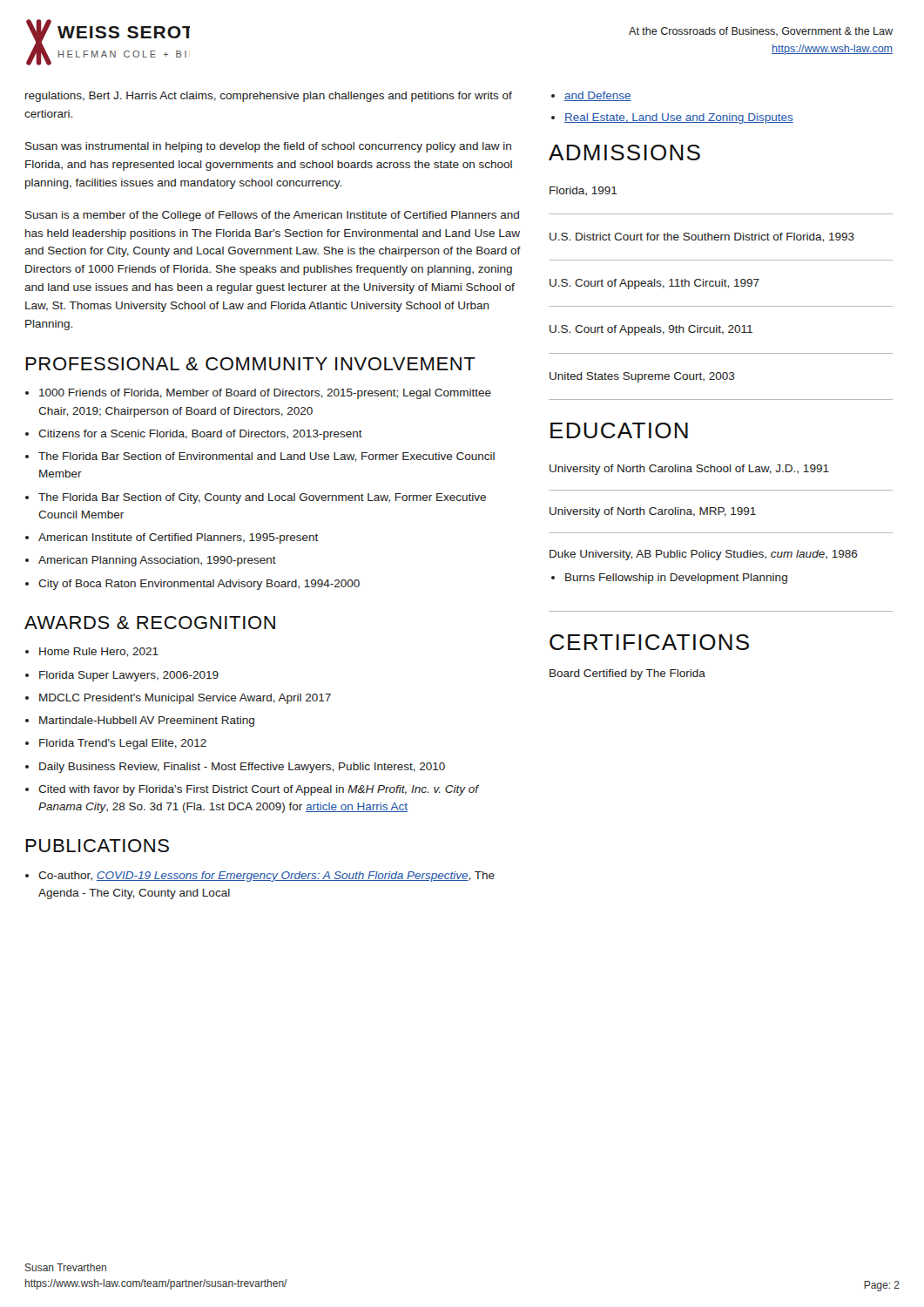
Task: Find the block on this page that starts "1000 Friends of Florida, Member of Board"
Action: tap(265, 402)
